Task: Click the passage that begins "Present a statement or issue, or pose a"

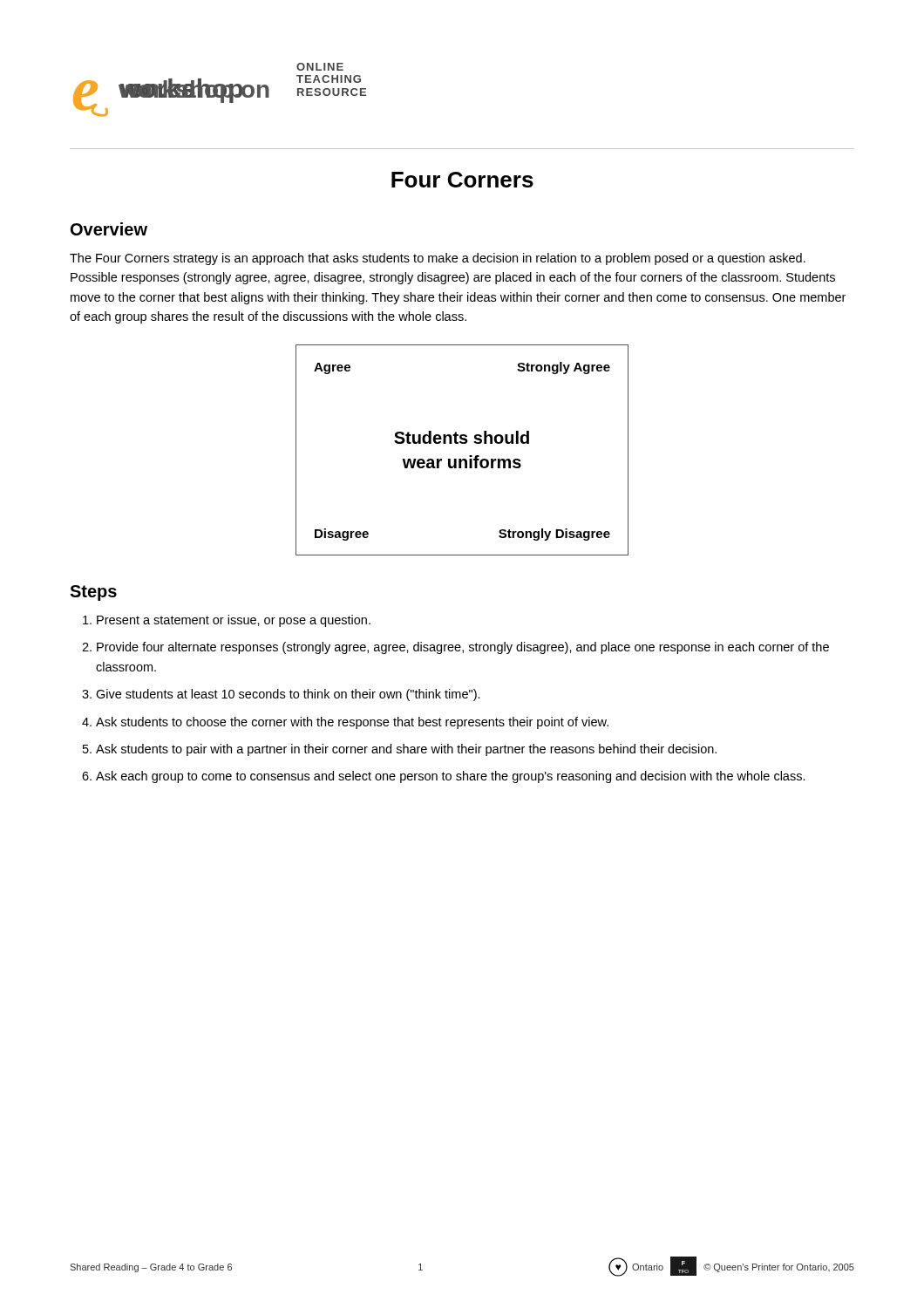Action: coord(234,620)
